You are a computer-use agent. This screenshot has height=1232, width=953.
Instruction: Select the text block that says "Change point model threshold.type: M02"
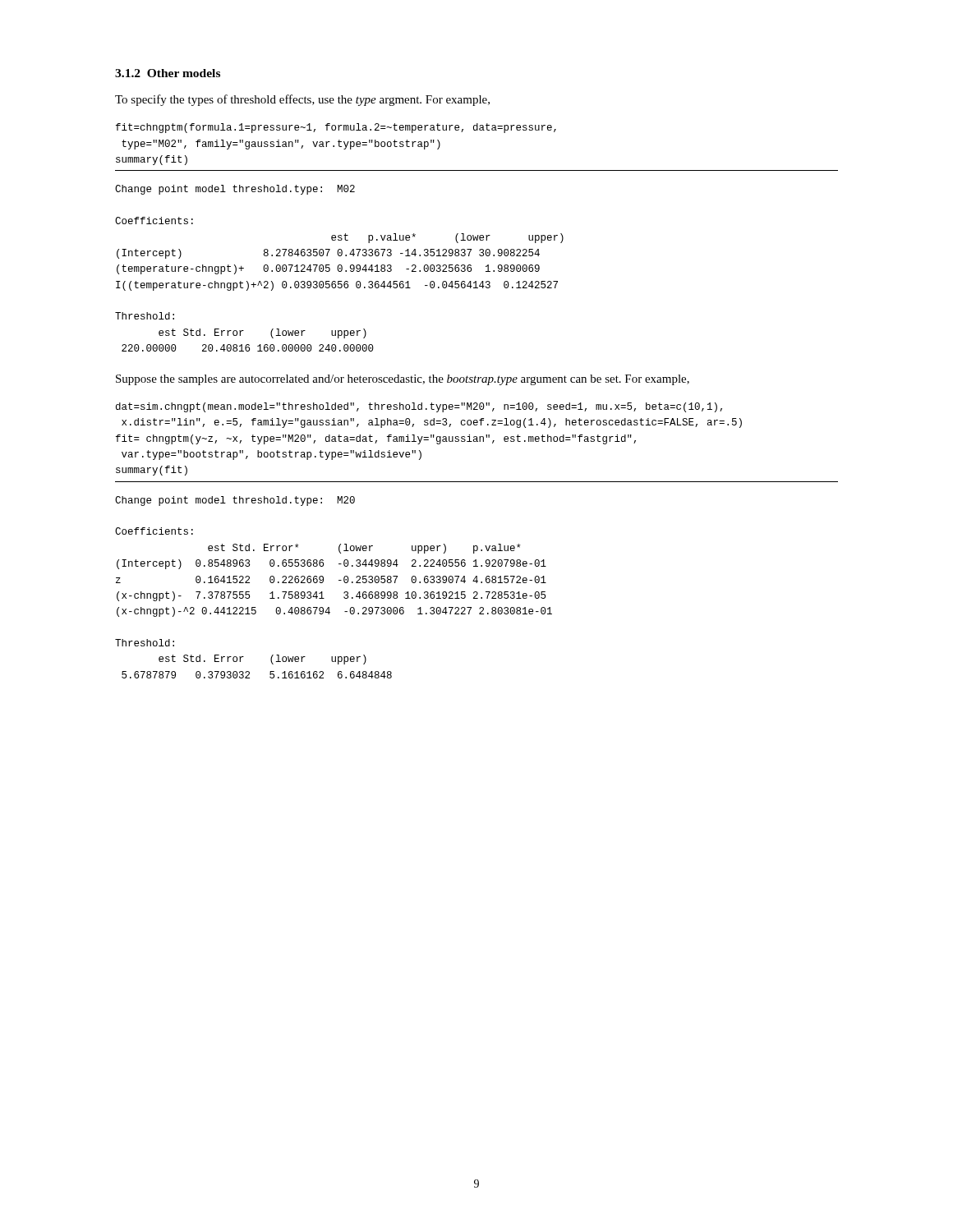(340, 270)
